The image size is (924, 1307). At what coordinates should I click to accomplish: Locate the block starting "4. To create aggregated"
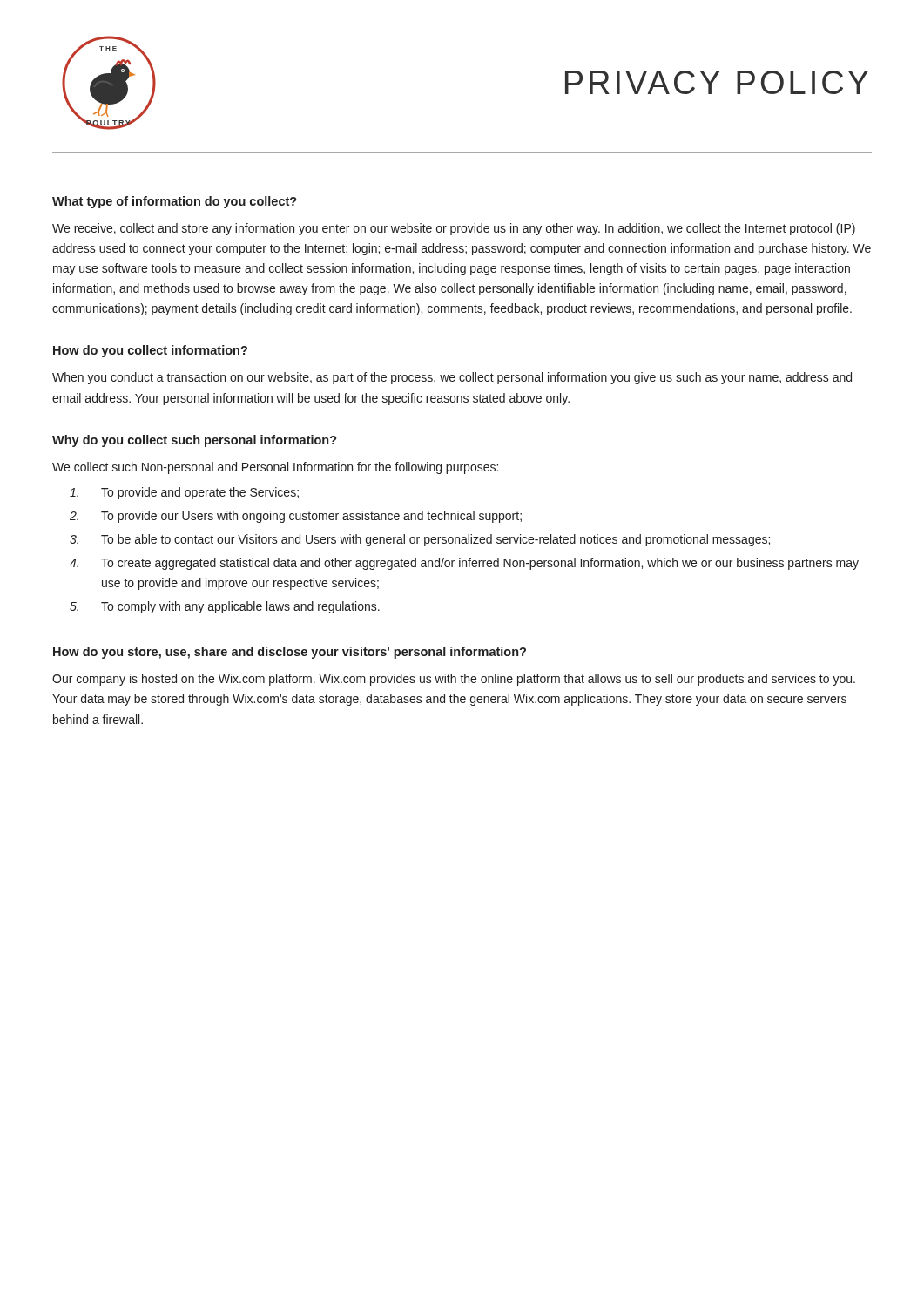471,573
